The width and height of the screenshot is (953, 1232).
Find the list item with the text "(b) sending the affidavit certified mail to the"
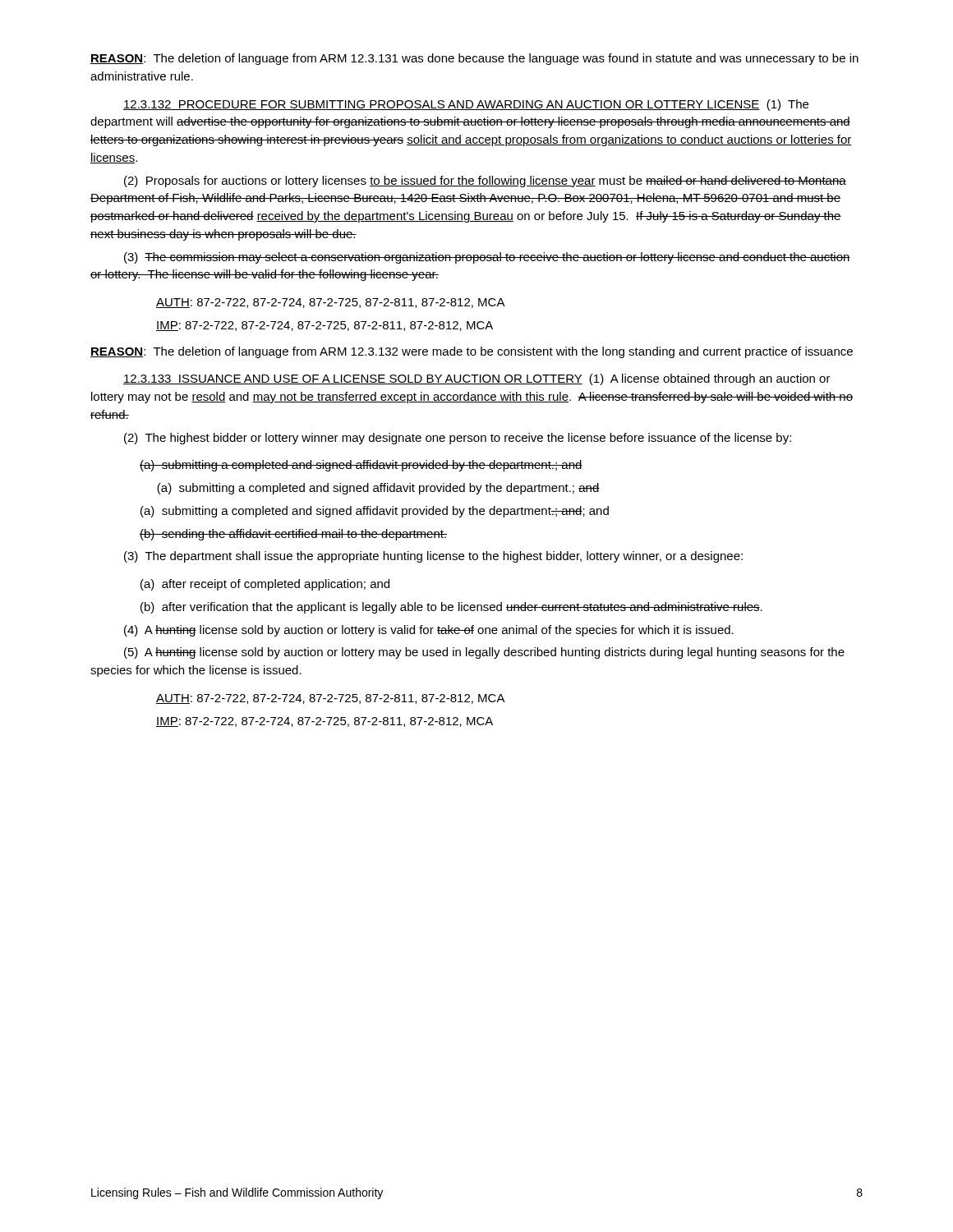click(x=293, y=535)
